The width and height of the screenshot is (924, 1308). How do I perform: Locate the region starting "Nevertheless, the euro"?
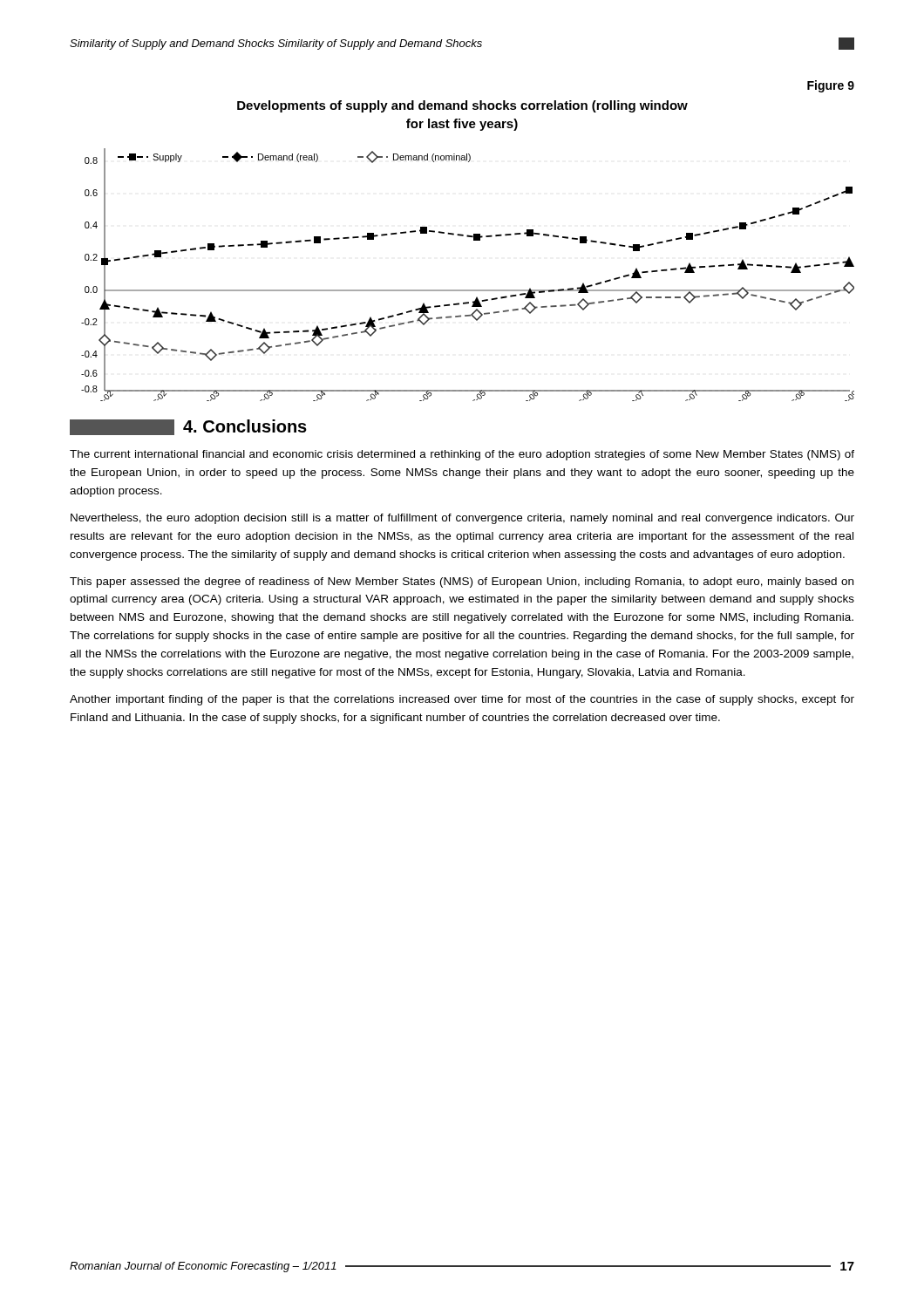point(462,536)
